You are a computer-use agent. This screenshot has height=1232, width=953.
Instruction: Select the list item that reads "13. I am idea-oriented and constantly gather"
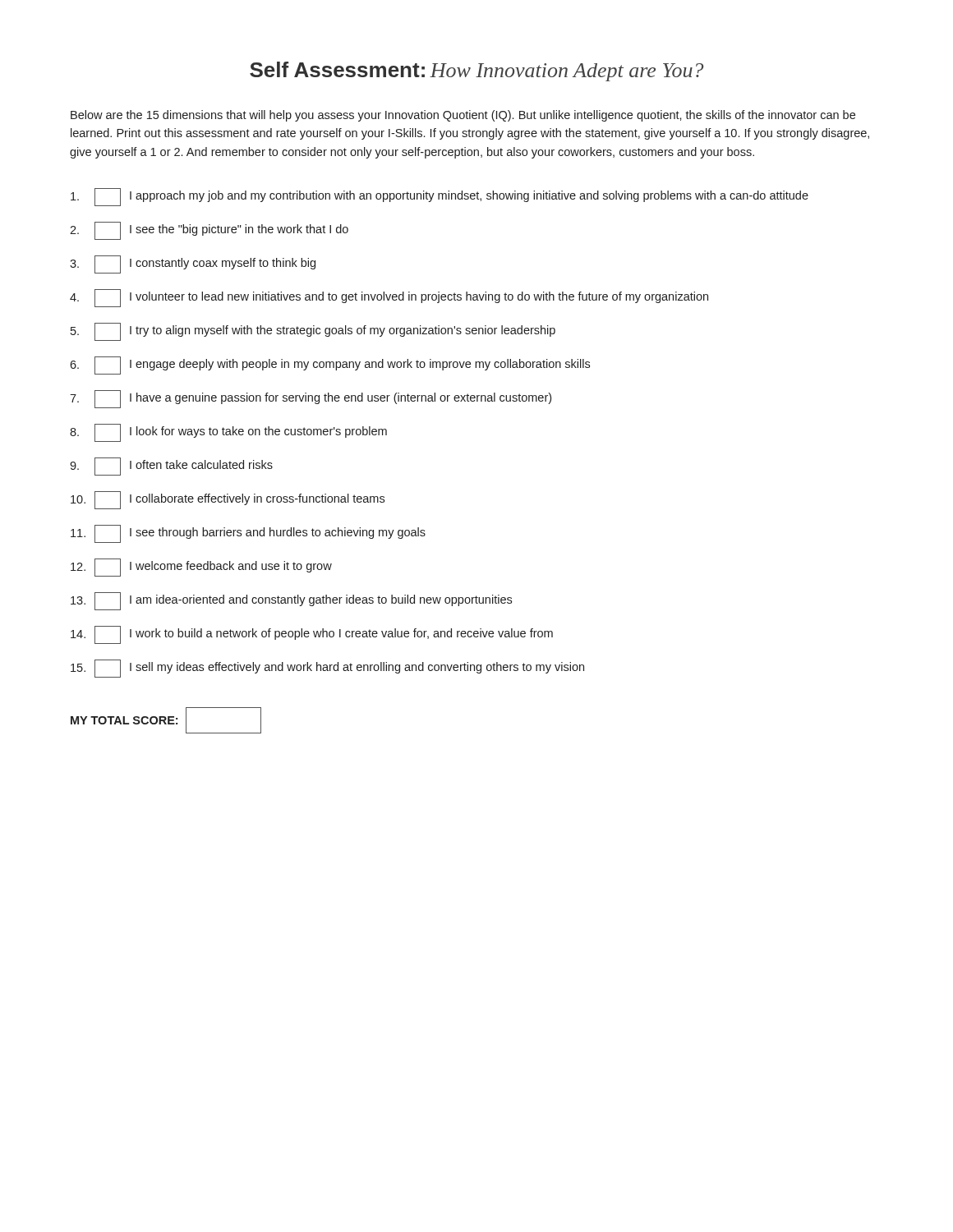pyautogui.click(x=476, y=601)
